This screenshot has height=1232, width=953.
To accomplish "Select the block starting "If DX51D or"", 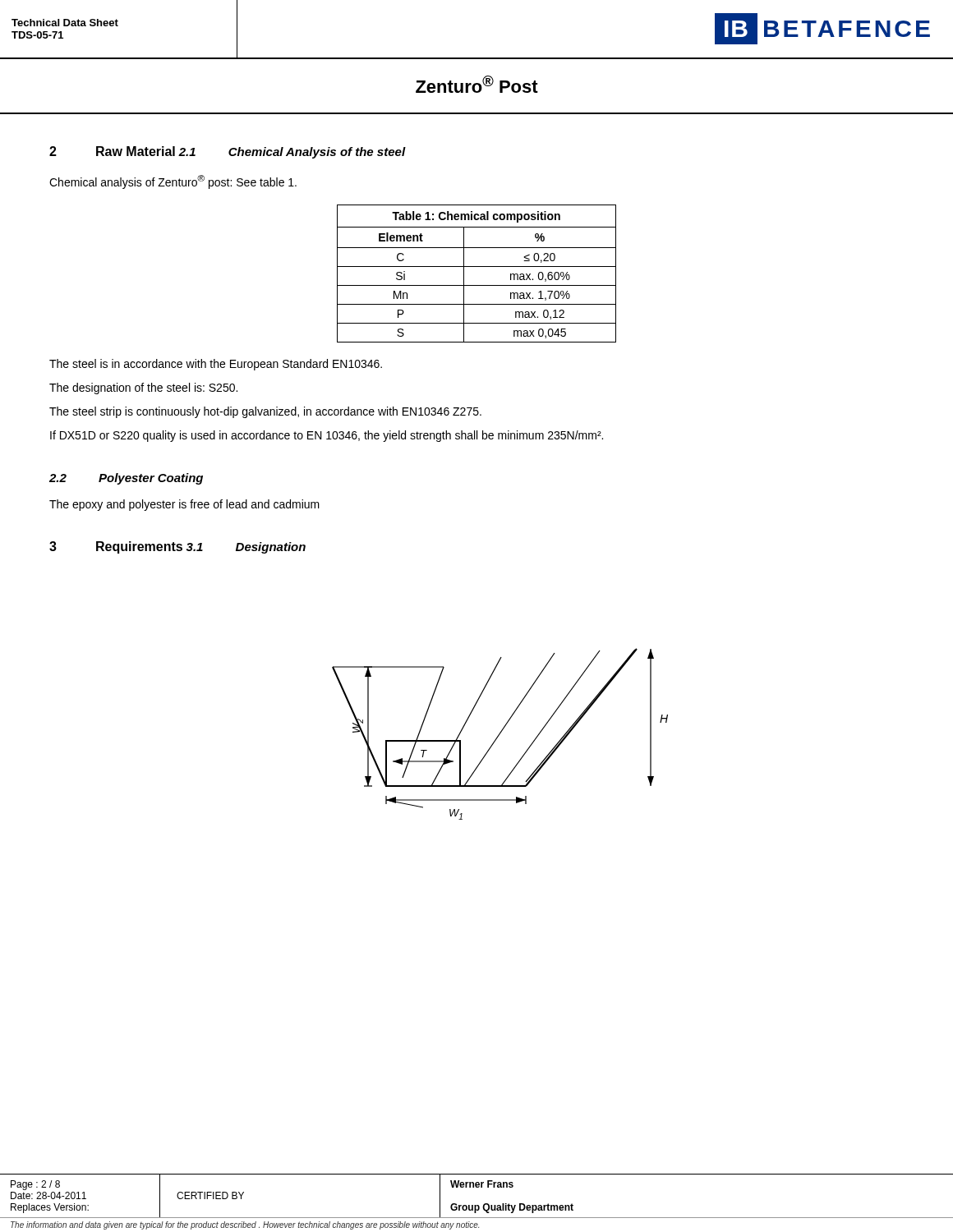I will (x=327, y=435).
